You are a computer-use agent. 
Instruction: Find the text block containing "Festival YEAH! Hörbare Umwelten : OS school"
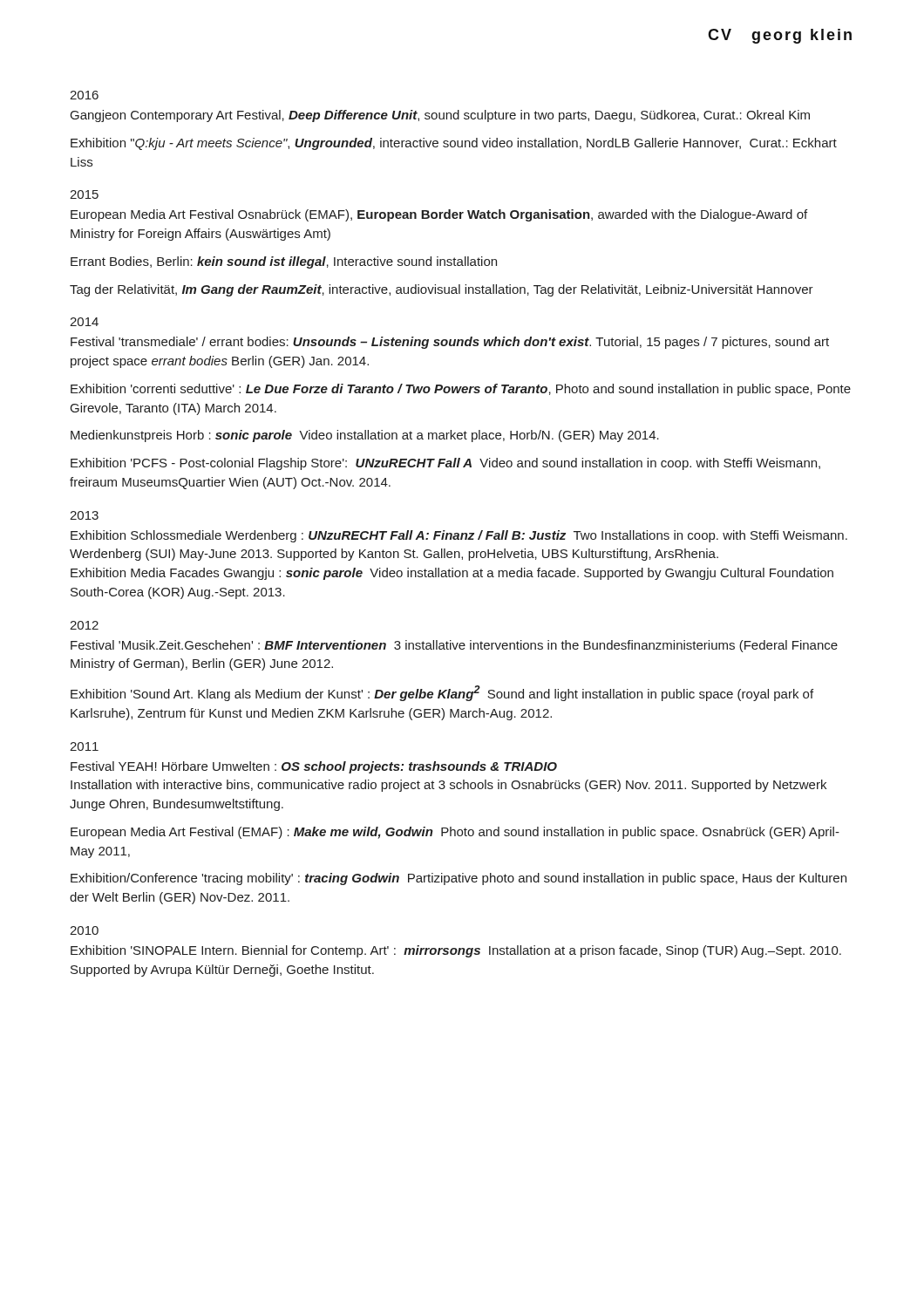click(x=448, y=785)
